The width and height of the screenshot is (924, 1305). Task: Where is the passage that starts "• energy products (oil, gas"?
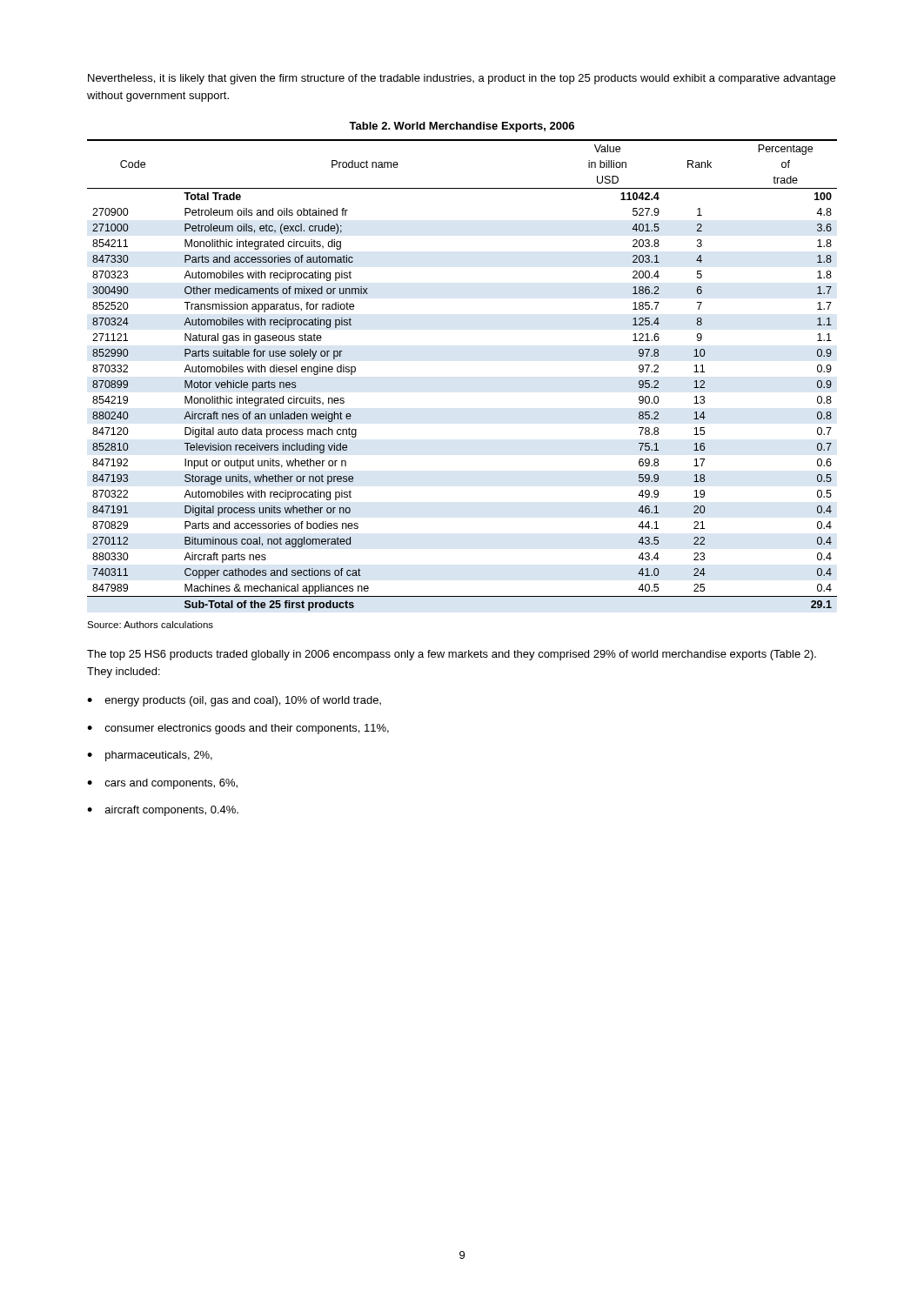pyautogui.click(x=235, y=701)
